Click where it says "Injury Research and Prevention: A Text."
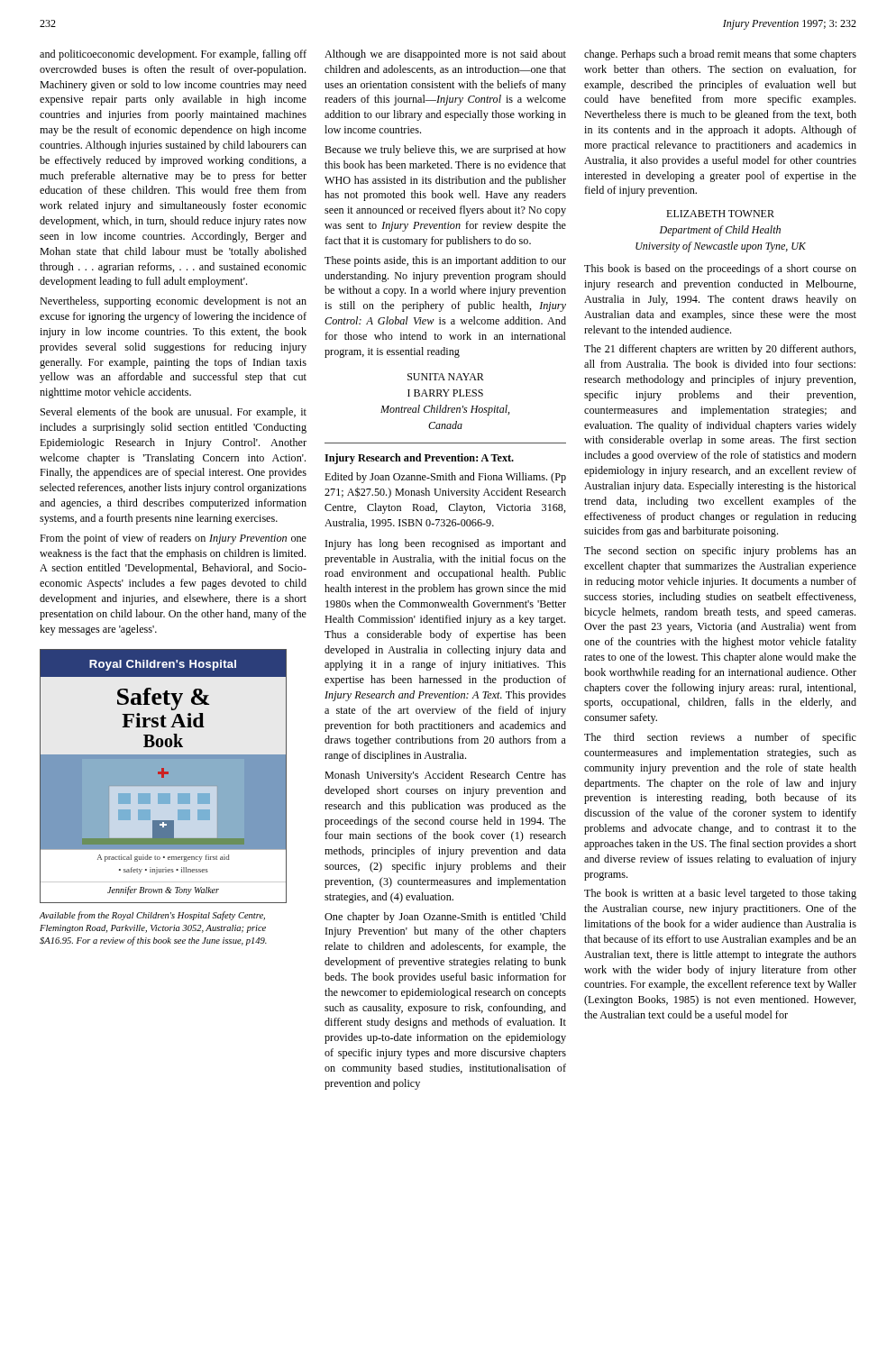The width and height of the screenshot is (896, 1352). click(x=419, y=457)
